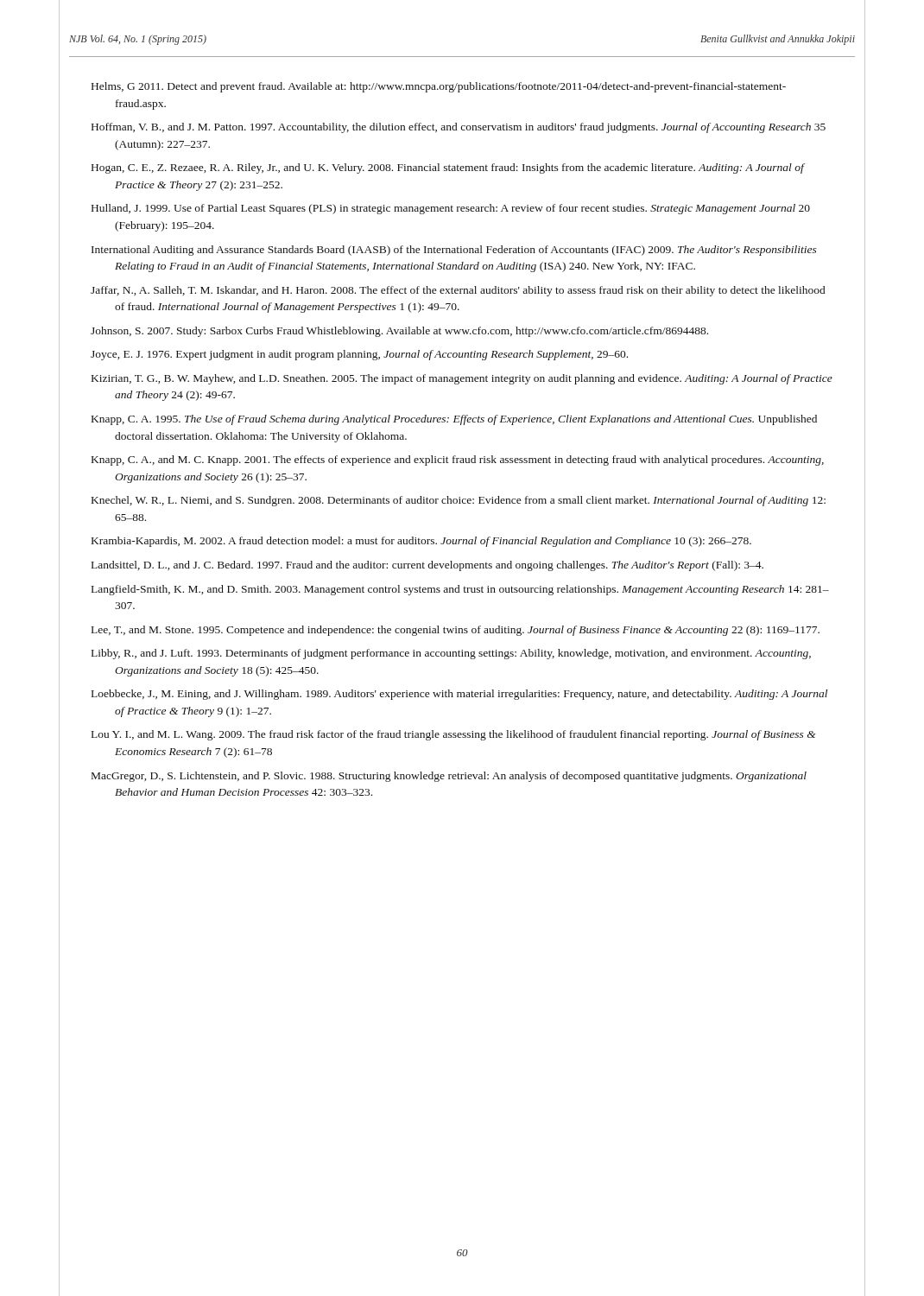Find the list item that reads "Kizirian, T. G., B. W. Mayhew, and"
This screenshot has width=924, height=1296.
click(x=461, y=386)
